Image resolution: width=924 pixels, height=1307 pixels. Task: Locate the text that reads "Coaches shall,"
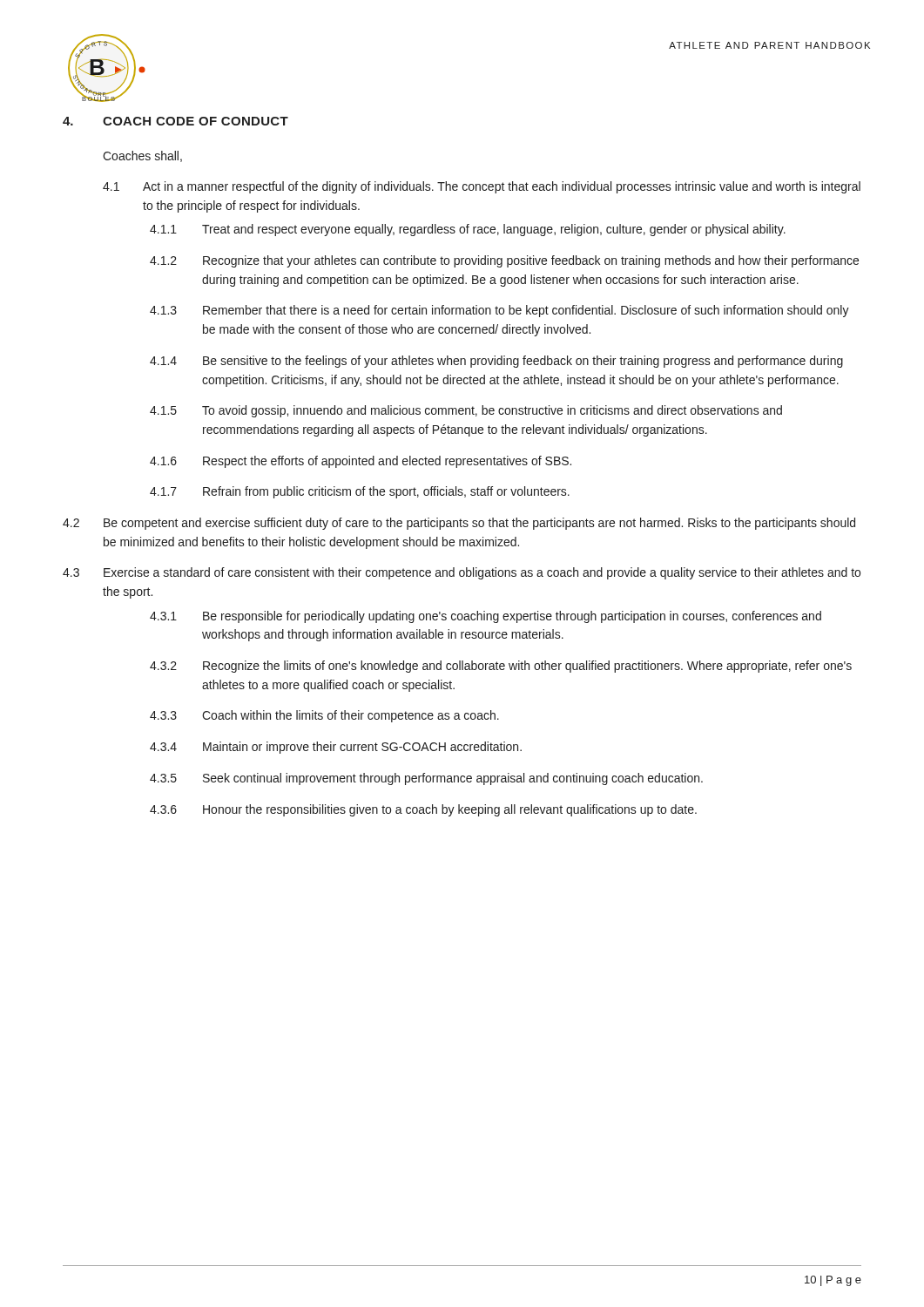(143, 156)
